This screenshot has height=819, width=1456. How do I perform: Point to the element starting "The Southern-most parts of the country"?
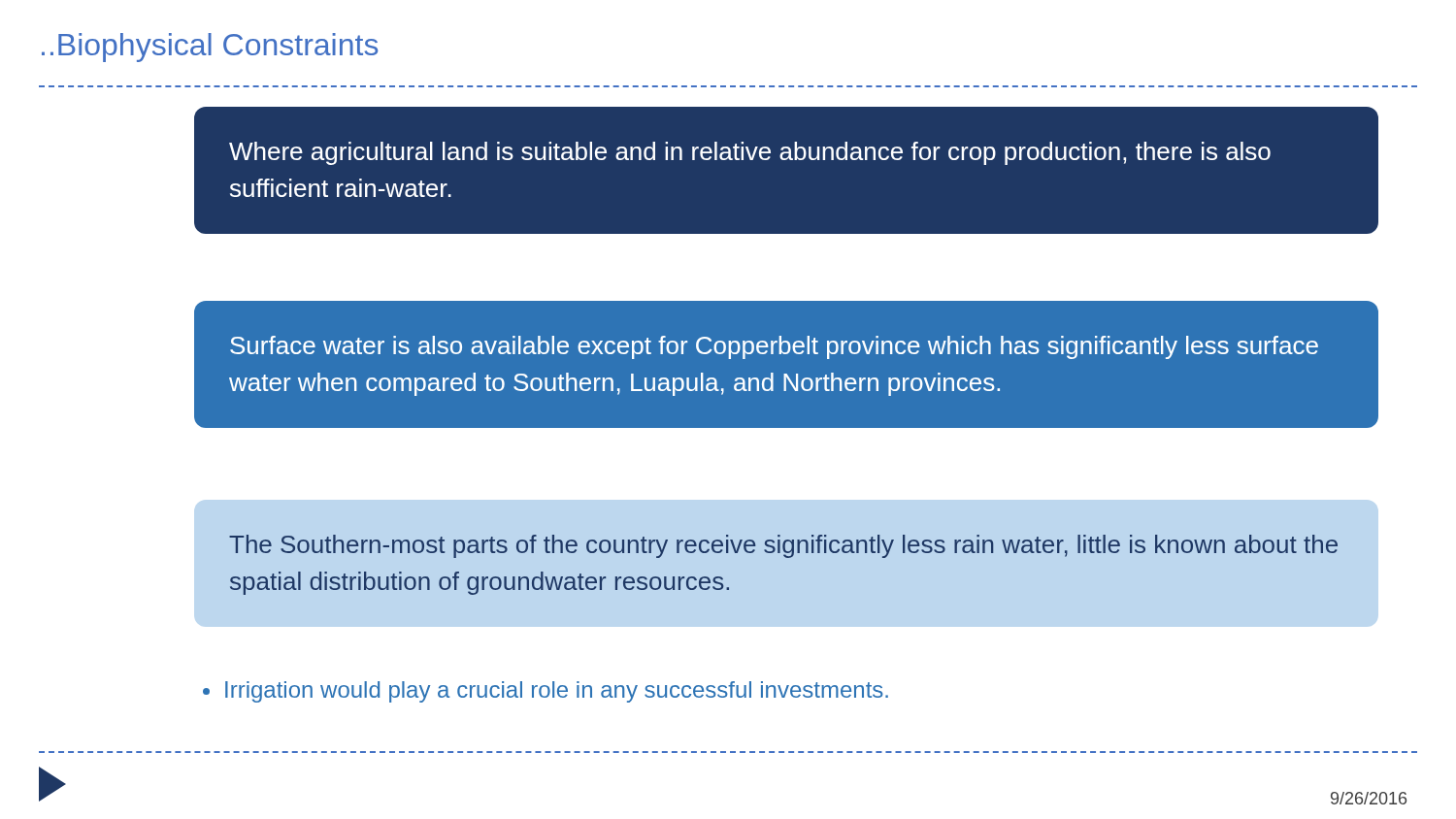[x=784, y=563]
